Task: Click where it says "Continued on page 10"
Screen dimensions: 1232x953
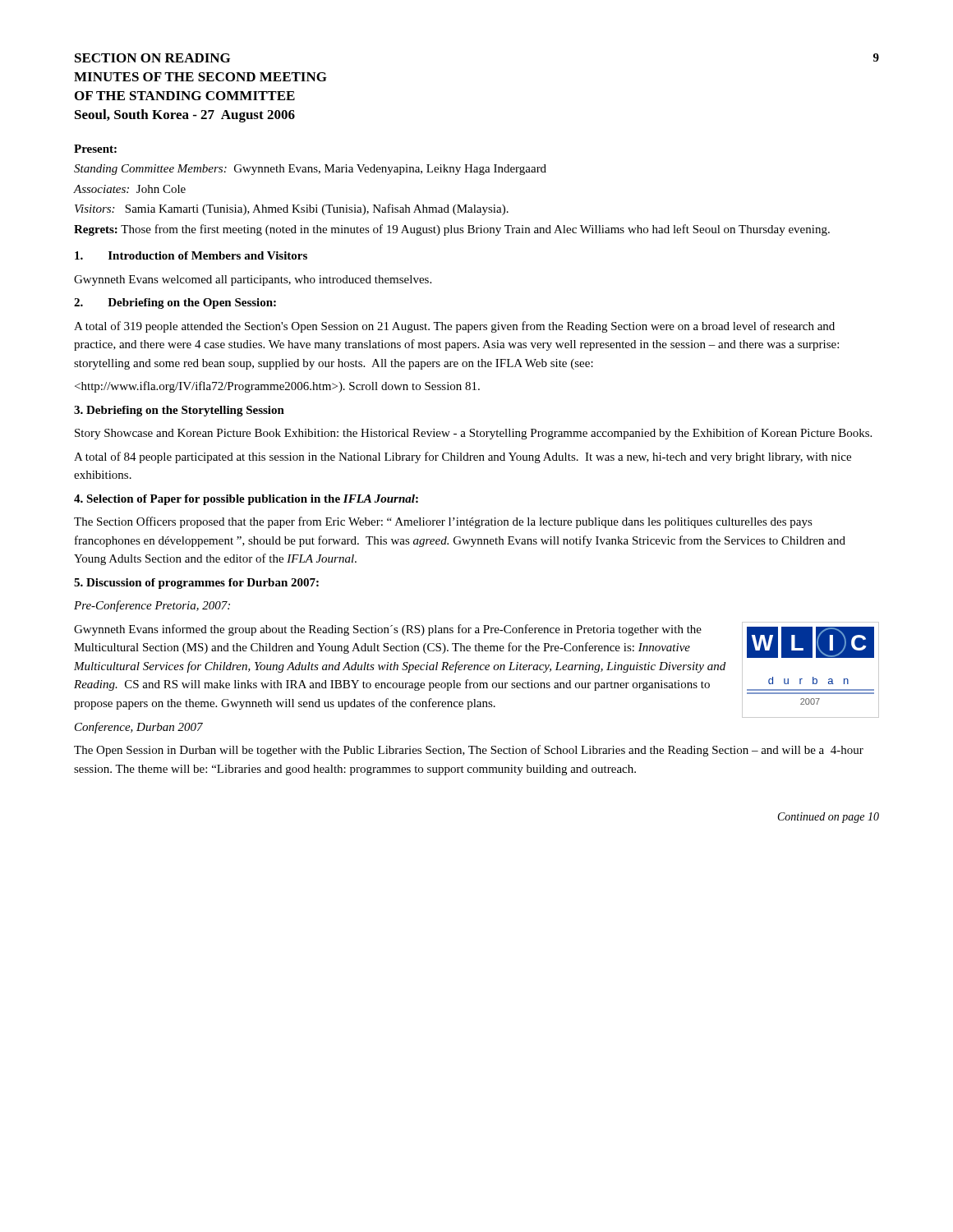Action: coord(828,817)
